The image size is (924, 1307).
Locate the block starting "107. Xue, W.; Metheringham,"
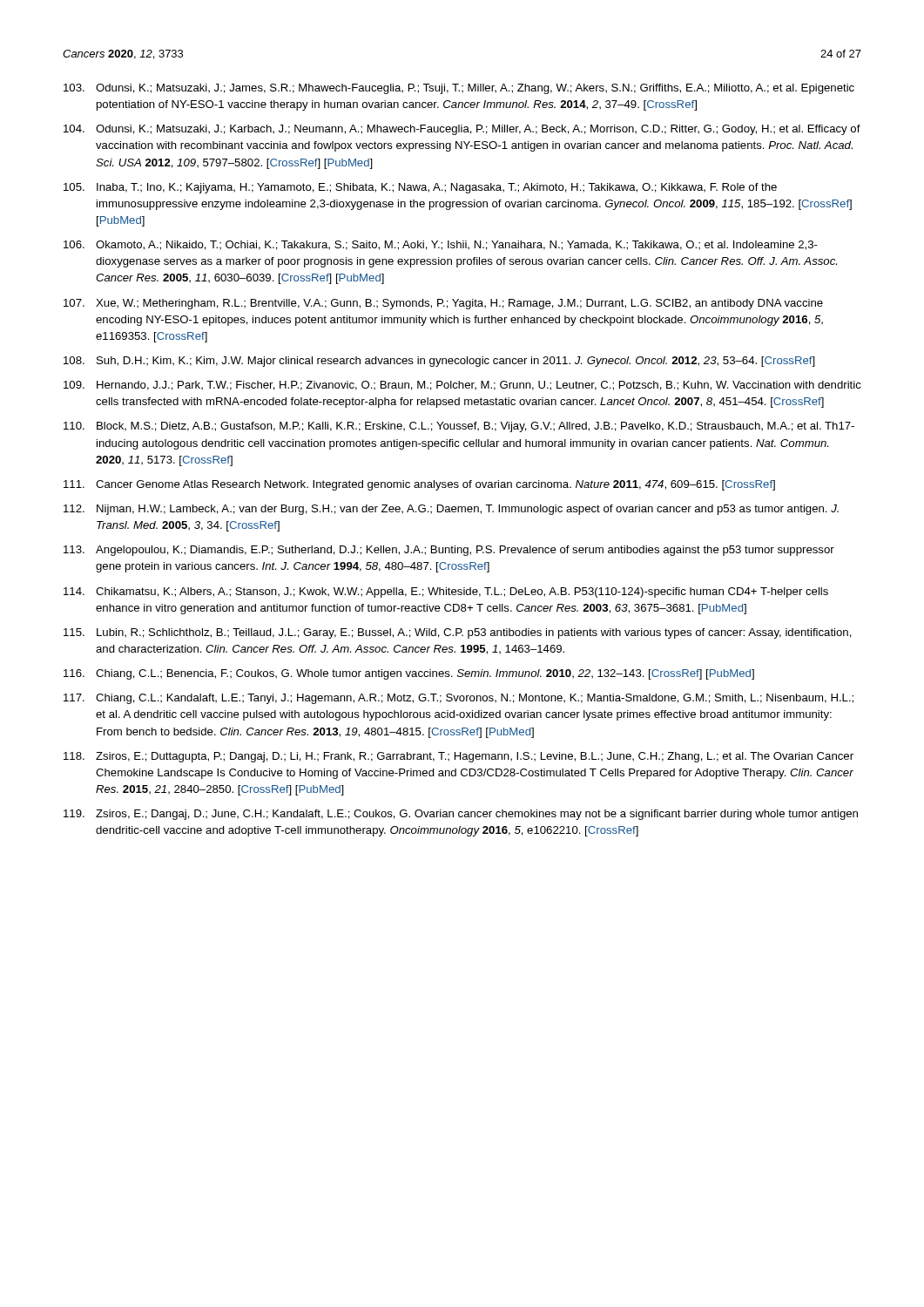(462, 319)
